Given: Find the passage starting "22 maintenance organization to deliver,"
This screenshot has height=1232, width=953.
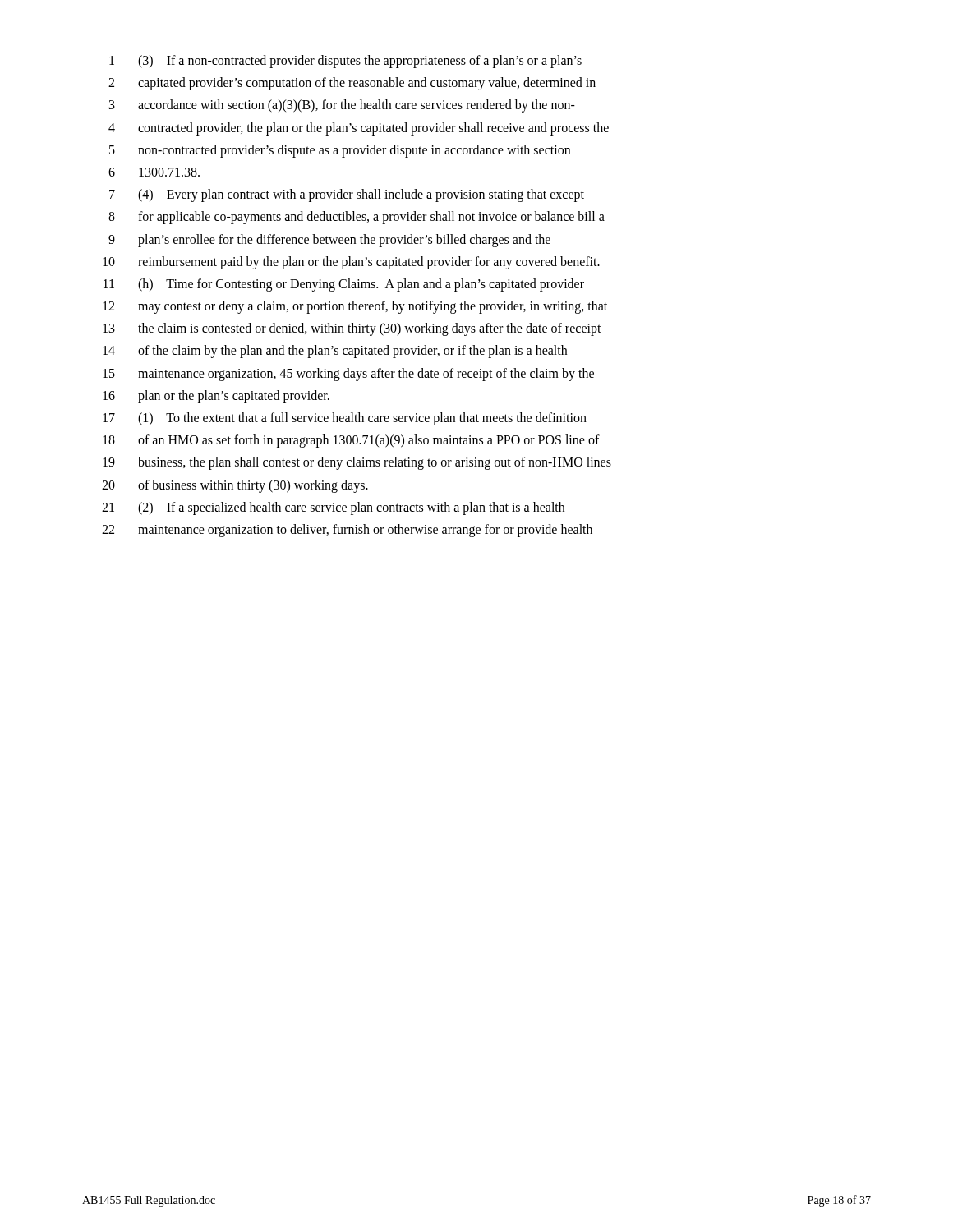Looking at the screenshot, I should pyautogui.click(x=337, y=529).
